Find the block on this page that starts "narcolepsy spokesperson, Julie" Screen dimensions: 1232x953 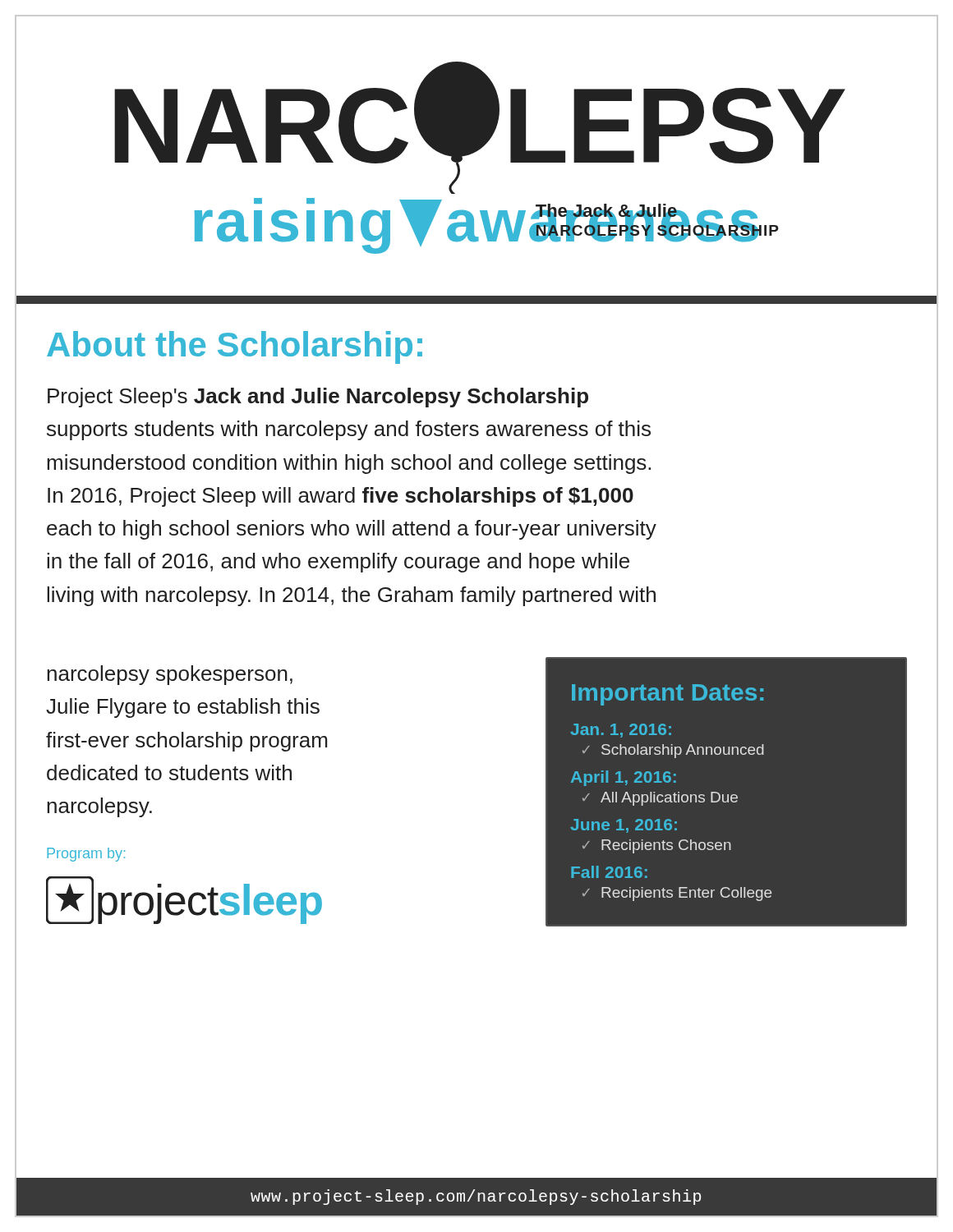286,740
